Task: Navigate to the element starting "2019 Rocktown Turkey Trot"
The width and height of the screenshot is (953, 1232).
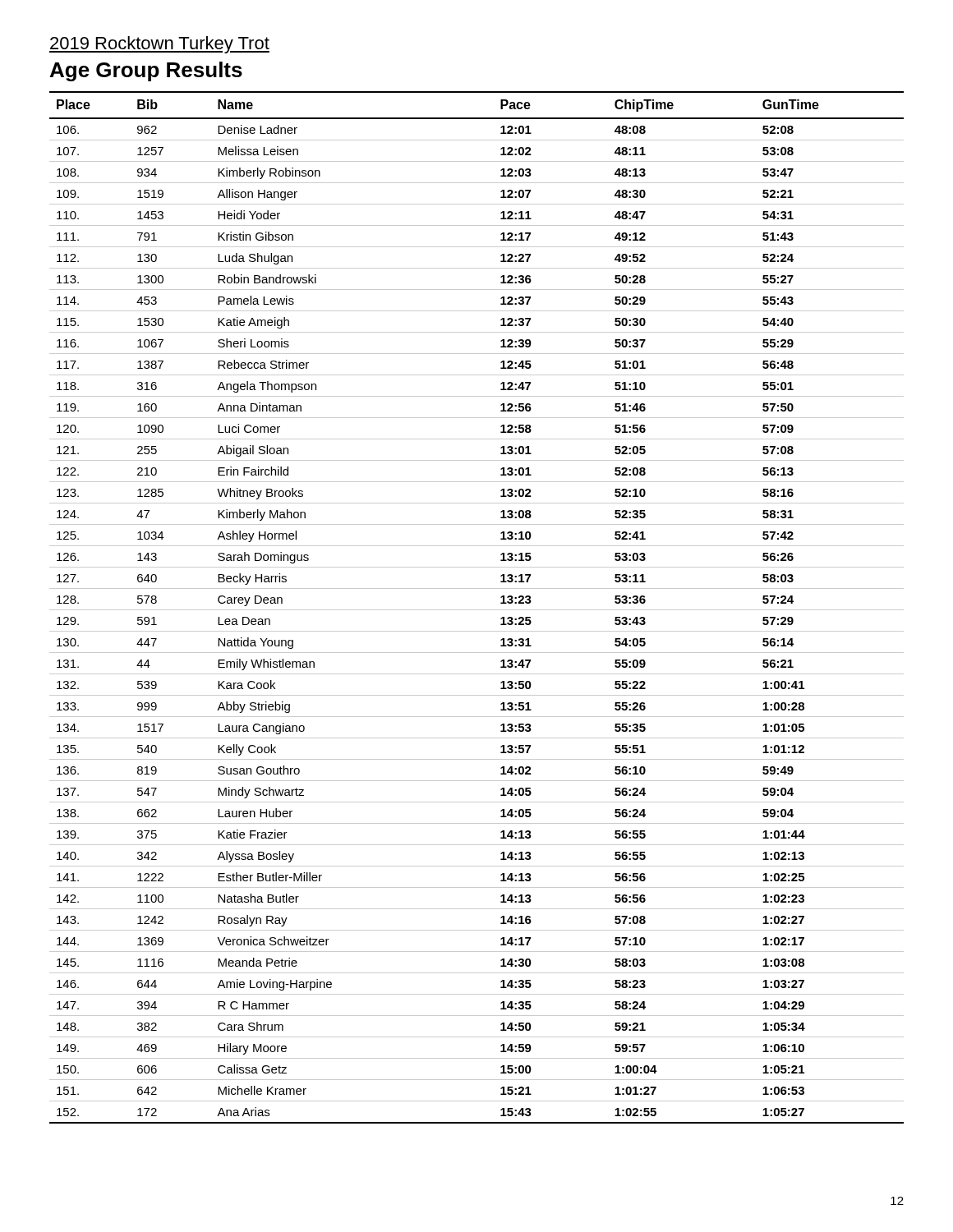Action: tap(159, 45)
